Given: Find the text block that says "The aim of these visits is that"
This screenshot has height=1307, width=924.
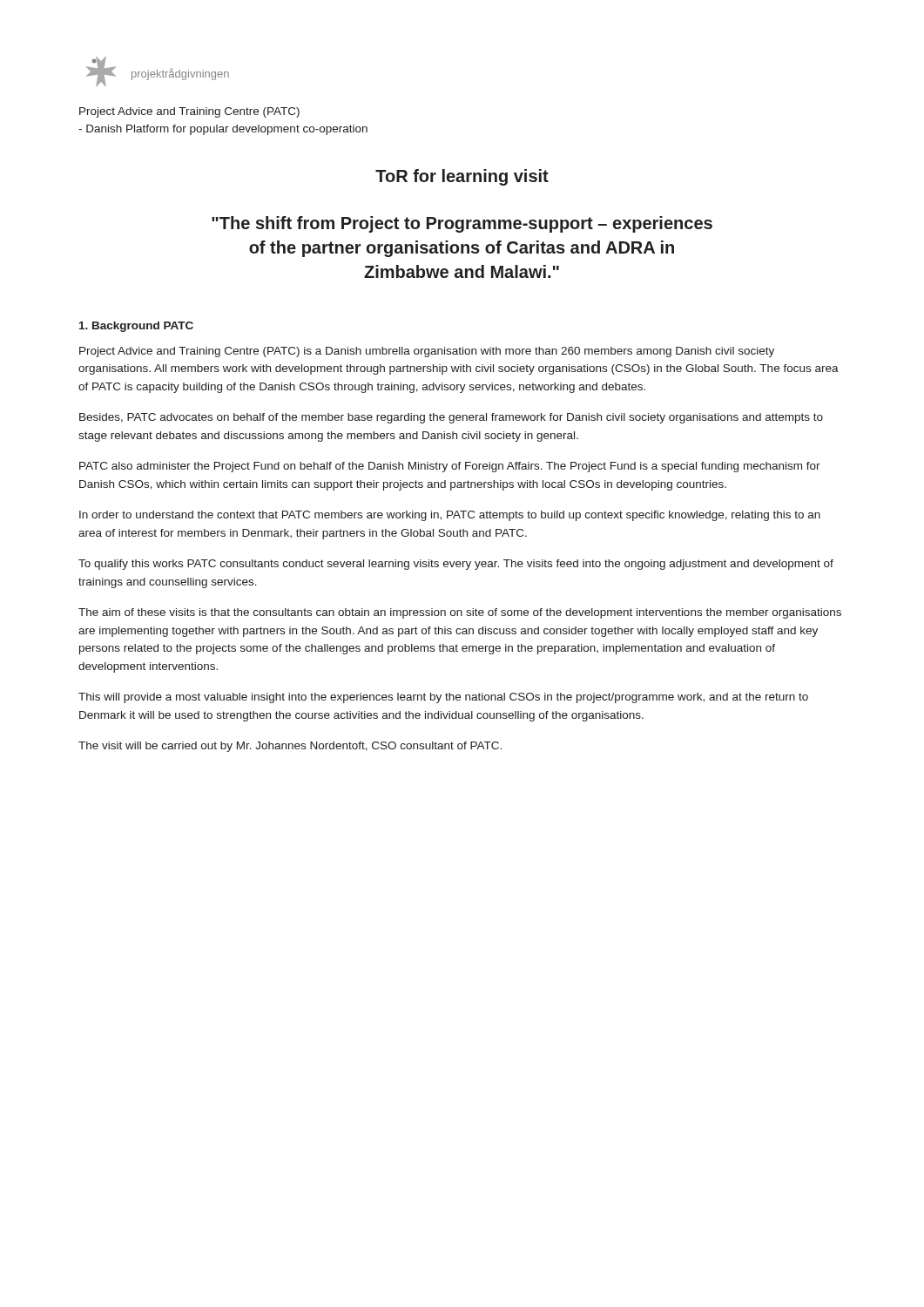Looking at the screenshot, I should tap(460, 639).
